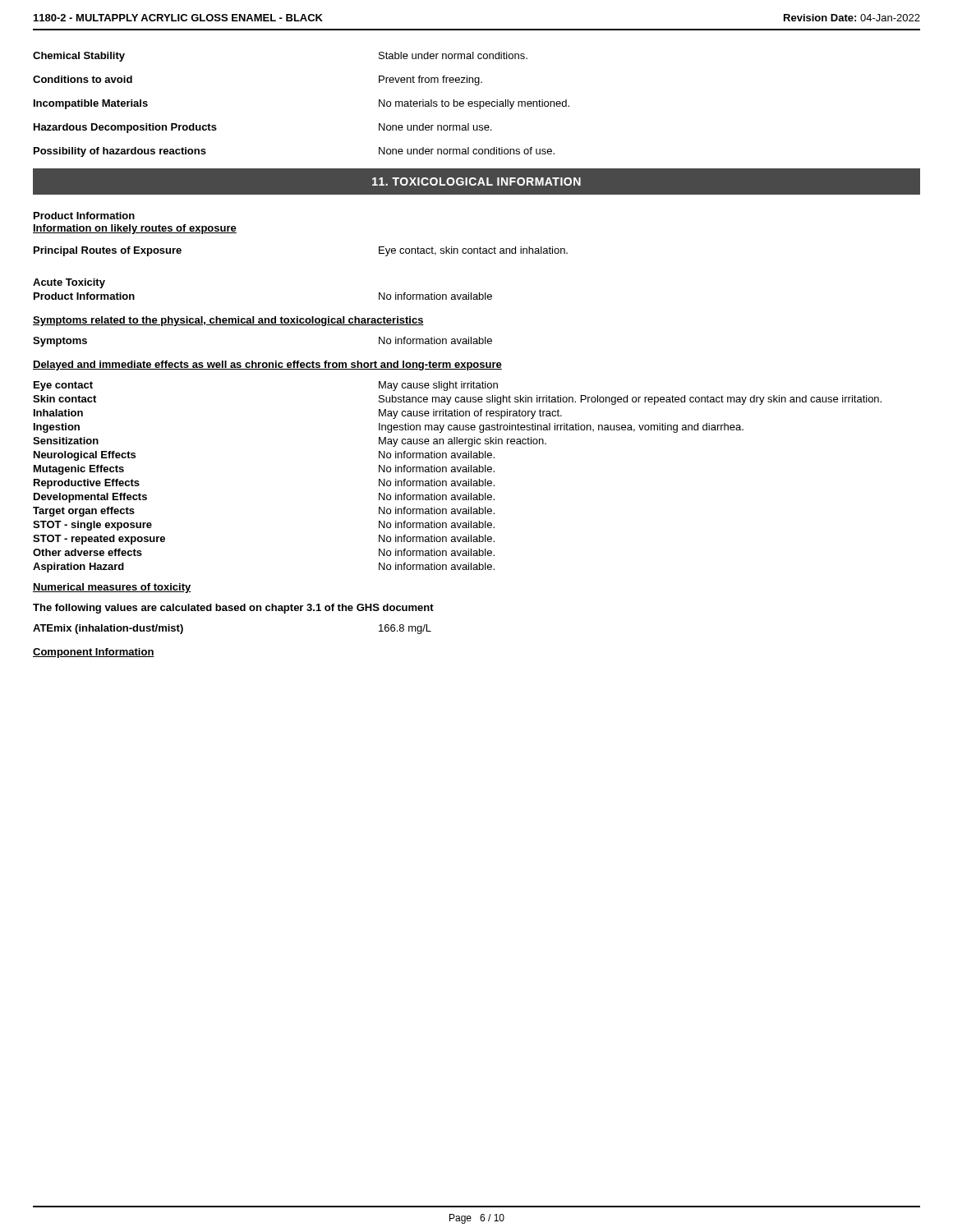
Task: Where does it say "Acute Toxicity"?
Action: tap(69, 282)
